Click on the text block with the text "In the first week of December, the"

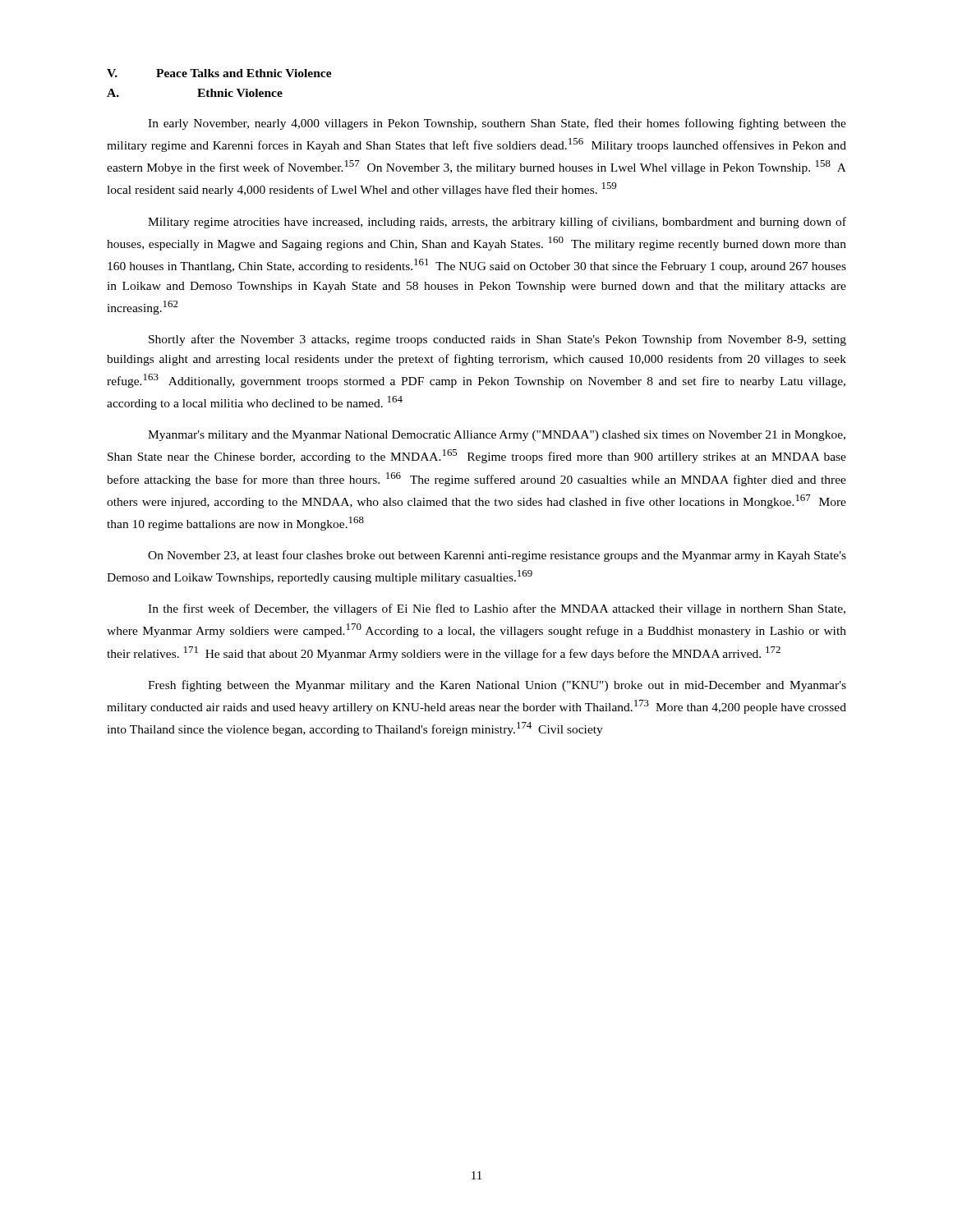(x=476, y=669)
